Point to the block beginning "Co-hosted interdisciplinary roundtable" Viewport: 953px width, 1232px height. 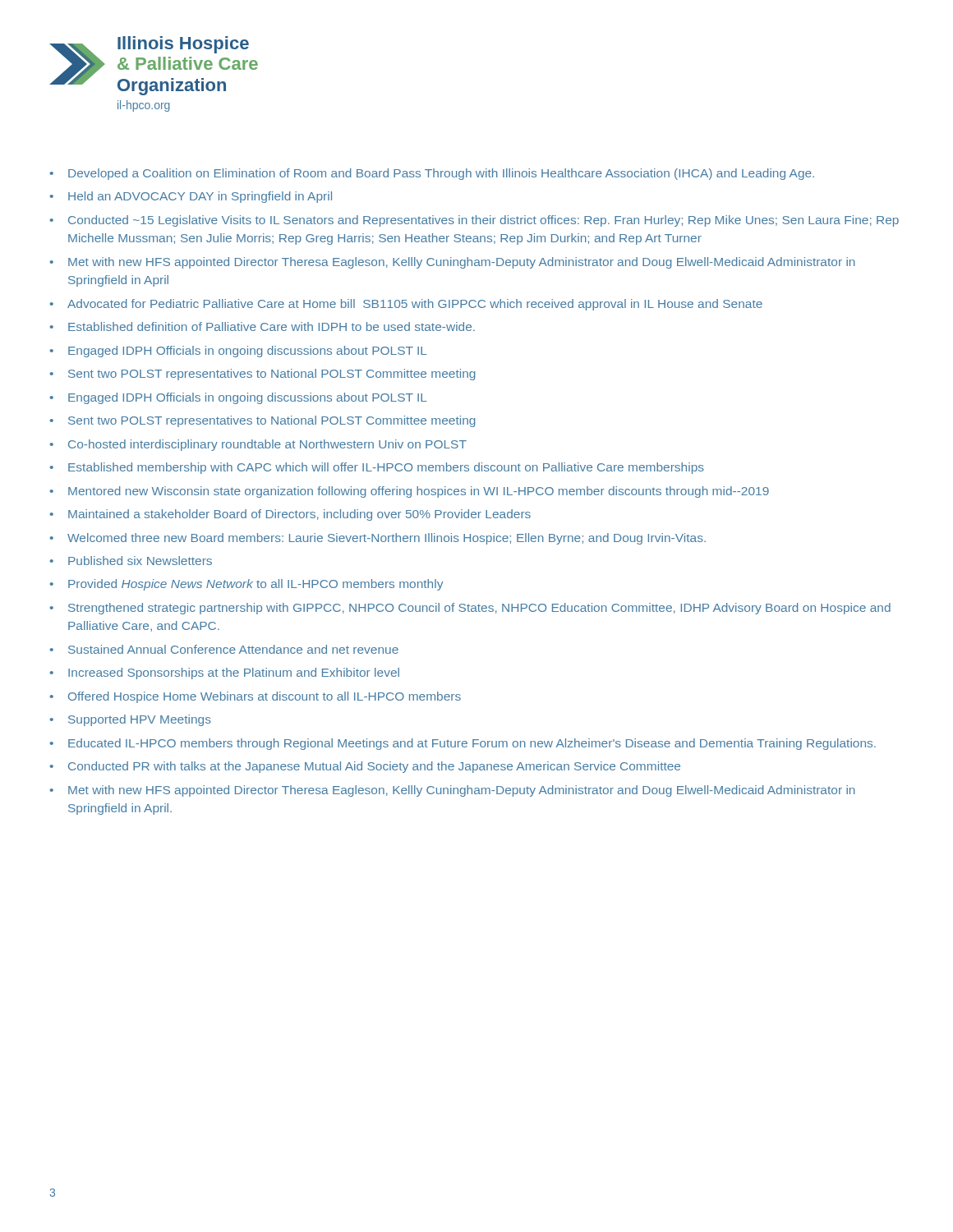(267, 444)
